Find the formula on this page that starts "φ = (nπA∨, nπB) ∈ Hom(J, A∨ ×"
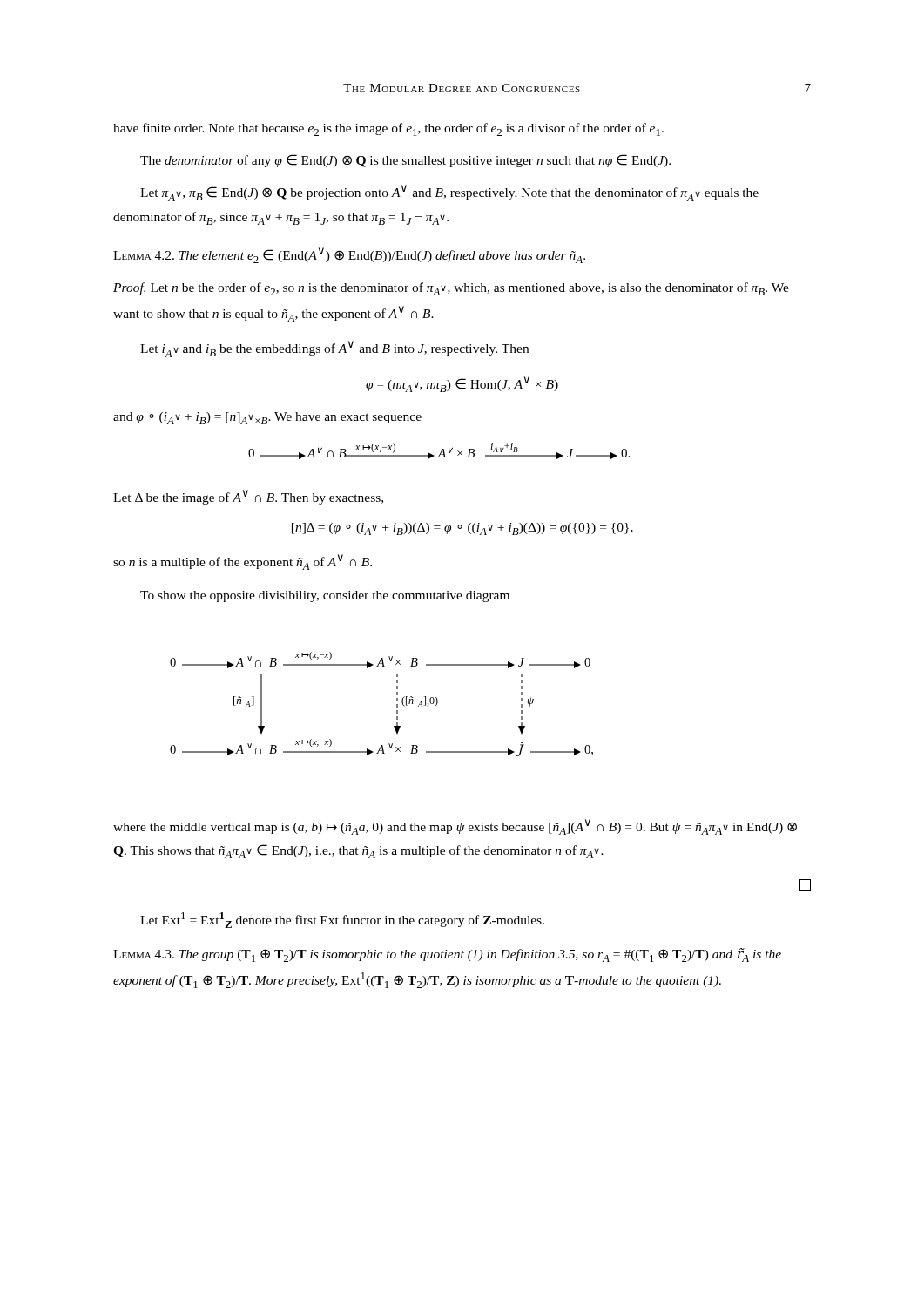 click(x=462, y=384)
